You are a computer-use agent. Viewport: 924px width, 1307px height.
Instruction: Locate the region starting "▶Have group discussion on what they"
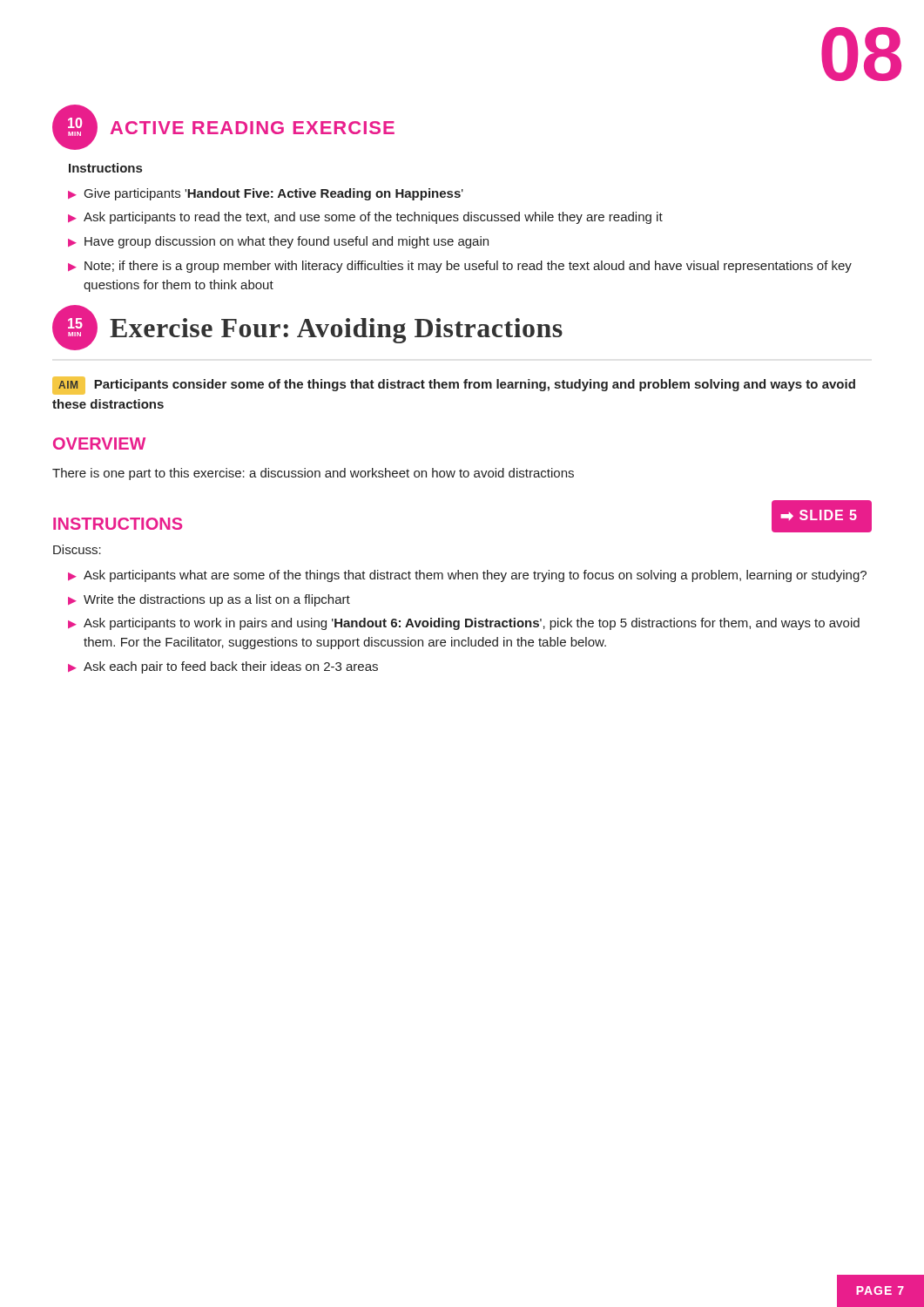(279, 241)
